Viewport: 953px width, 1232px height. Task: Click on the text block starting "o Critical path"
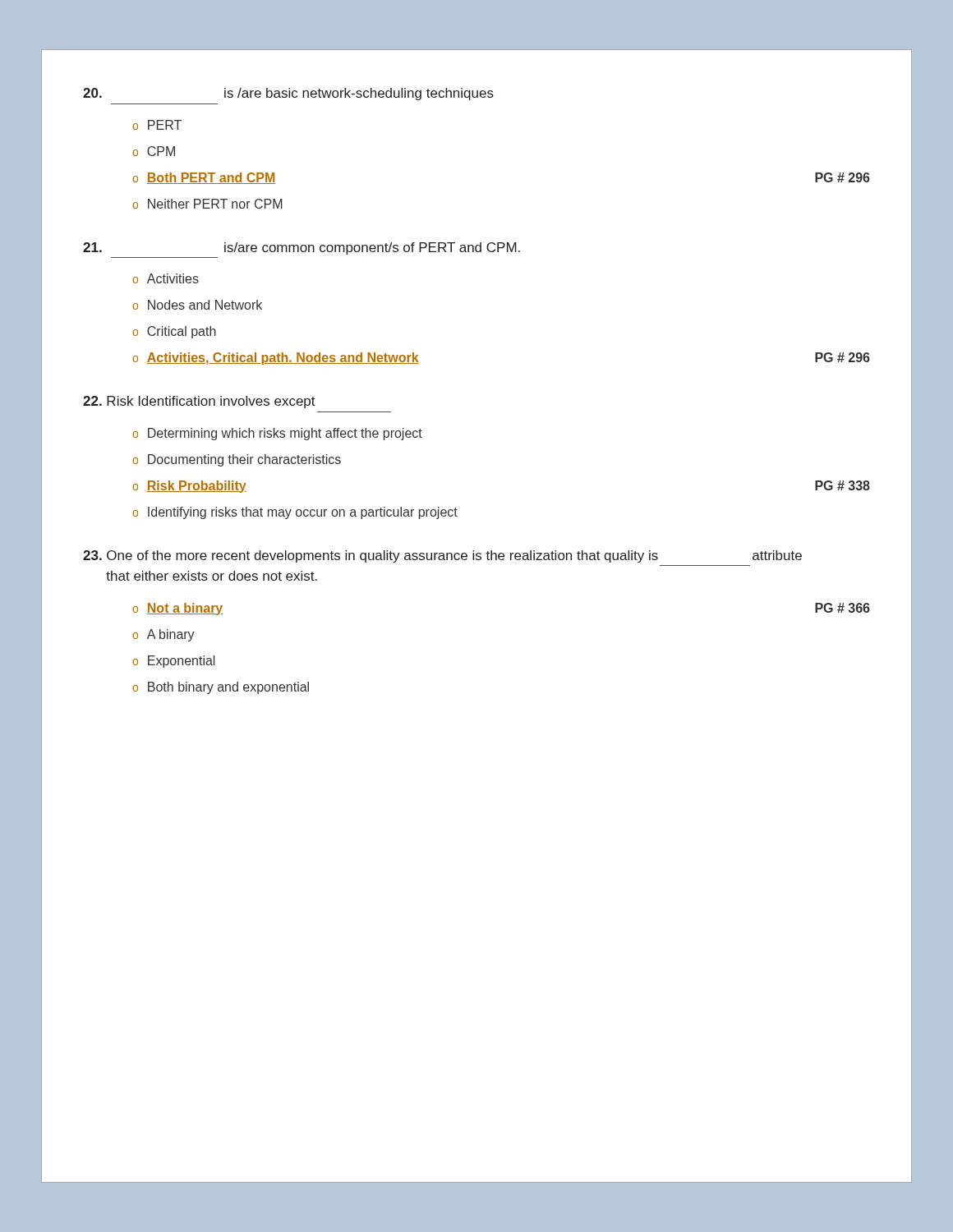coord(174,332)
